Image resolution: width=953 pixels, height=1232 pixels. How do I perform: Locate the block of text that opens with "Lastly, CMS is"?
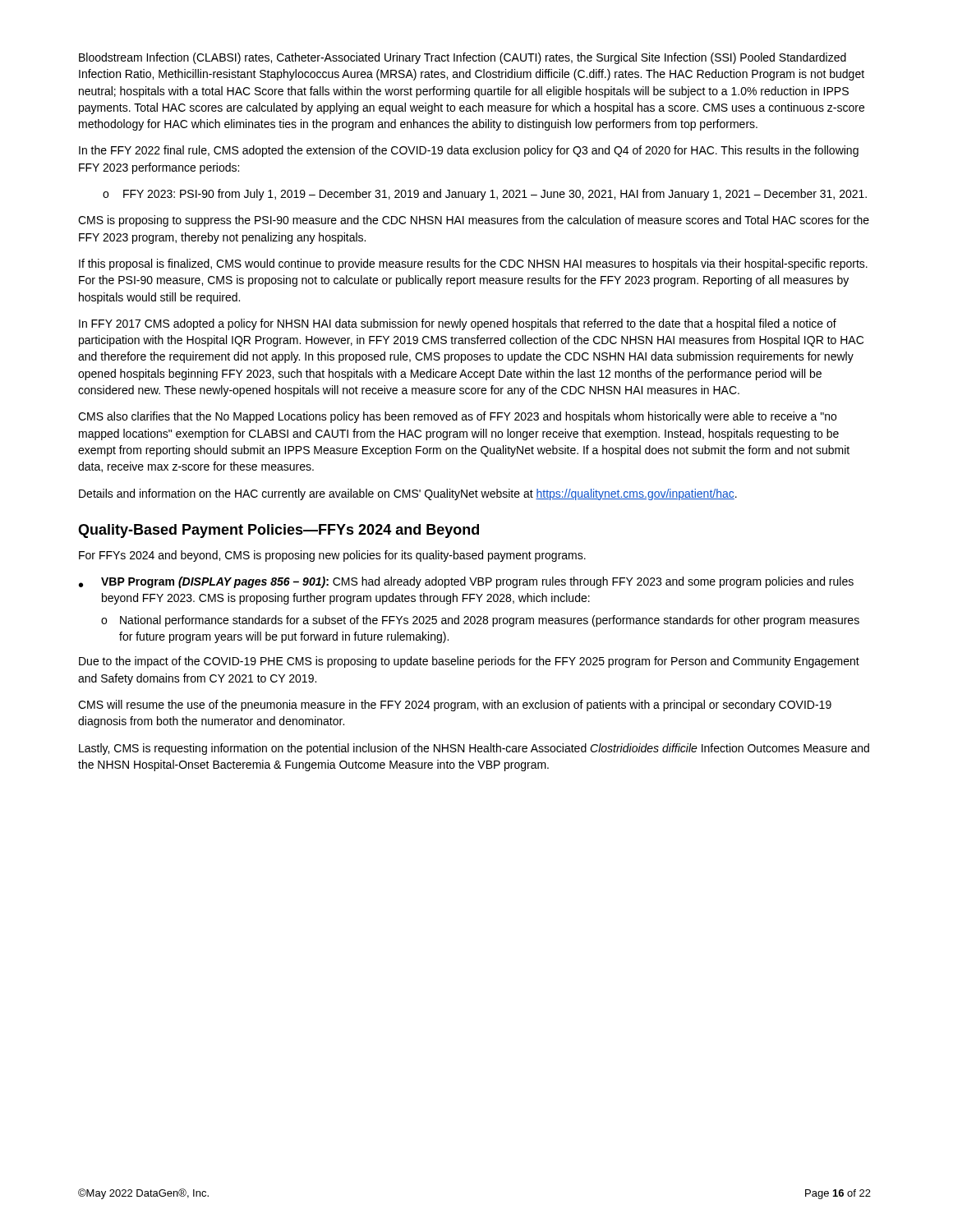click(x=474, y=756)
